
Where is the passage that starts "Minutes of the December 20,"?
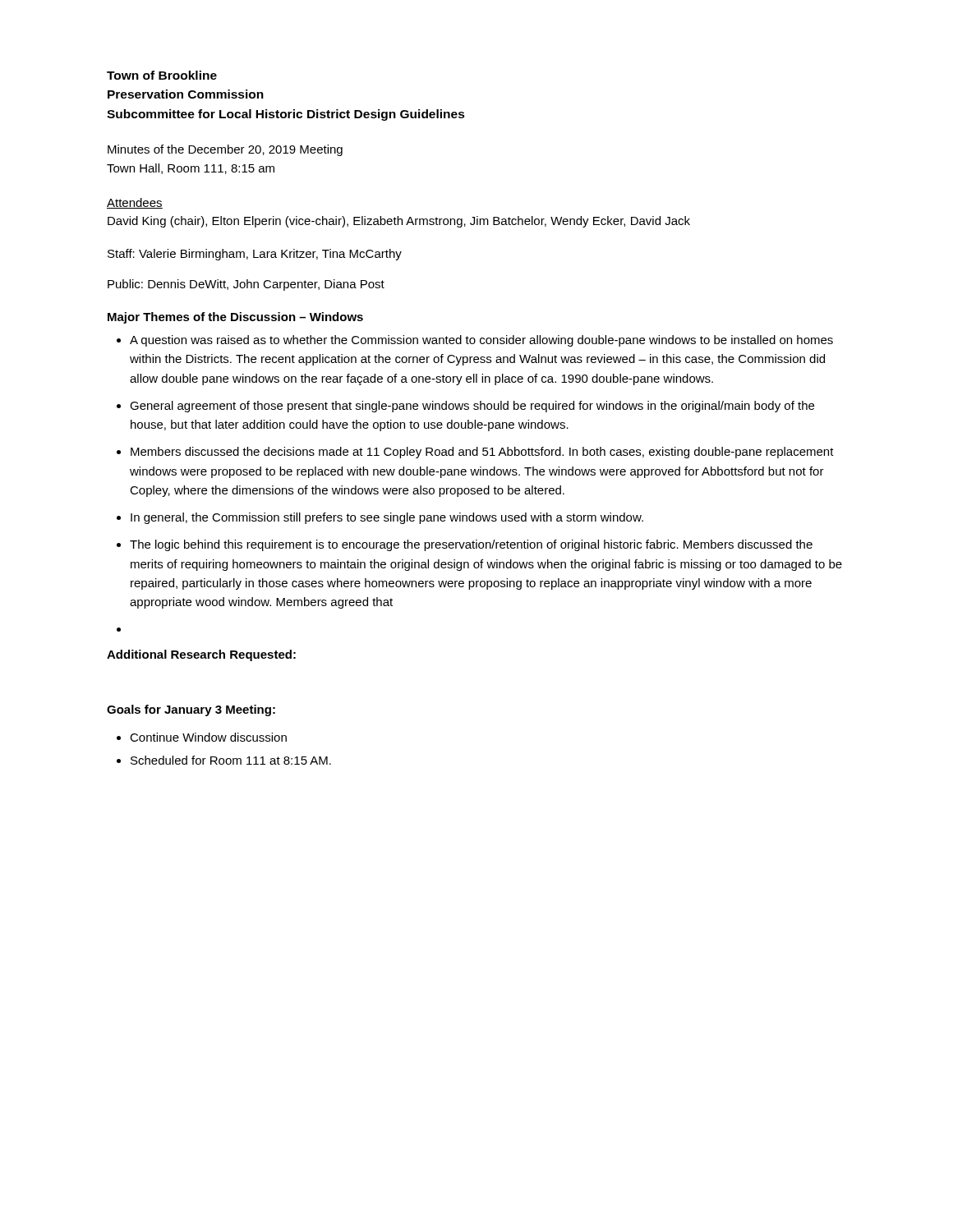point(225,150)
